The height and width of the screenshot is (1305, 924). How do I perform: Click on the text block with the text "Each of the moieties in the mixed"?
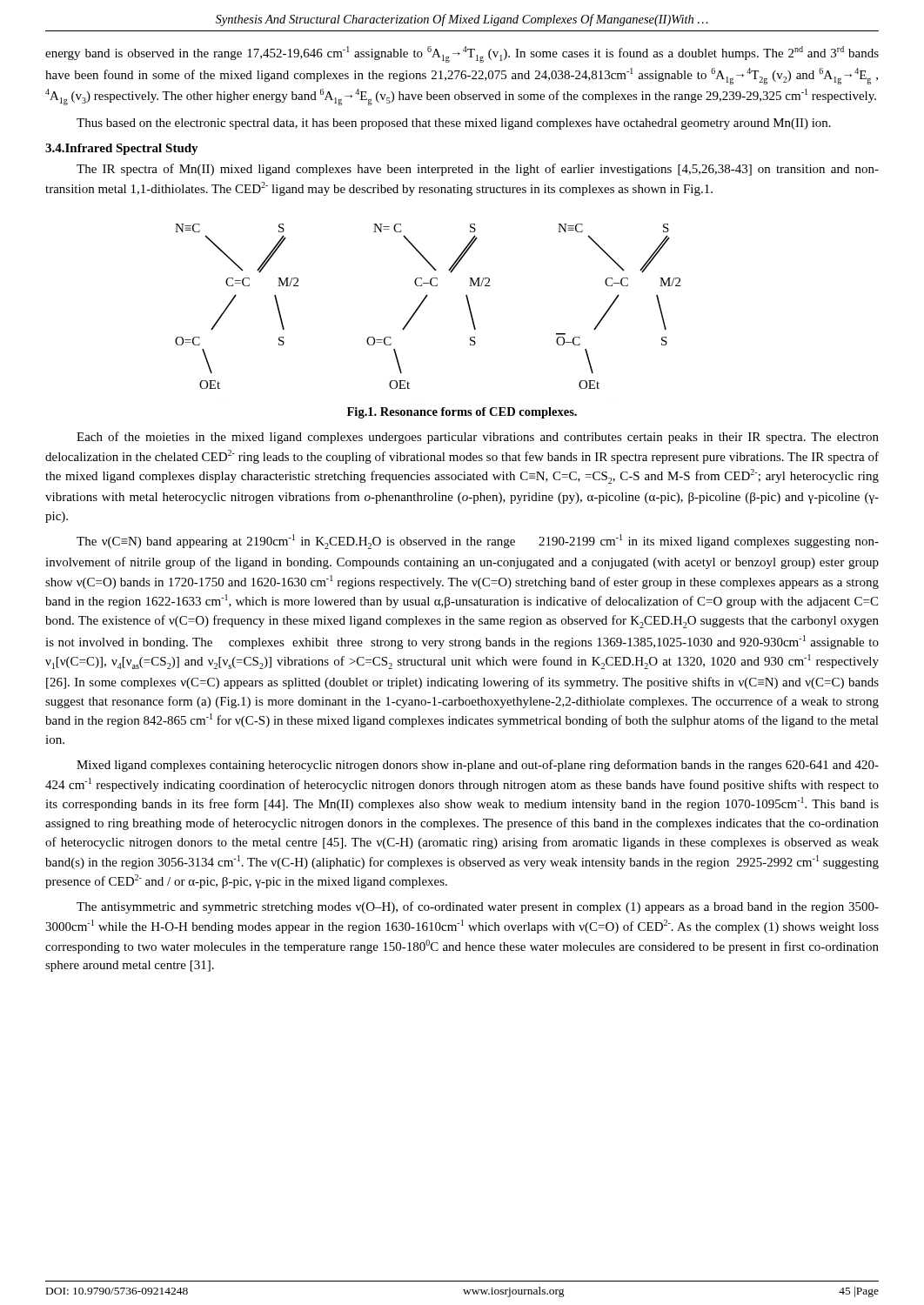[462, 476]
